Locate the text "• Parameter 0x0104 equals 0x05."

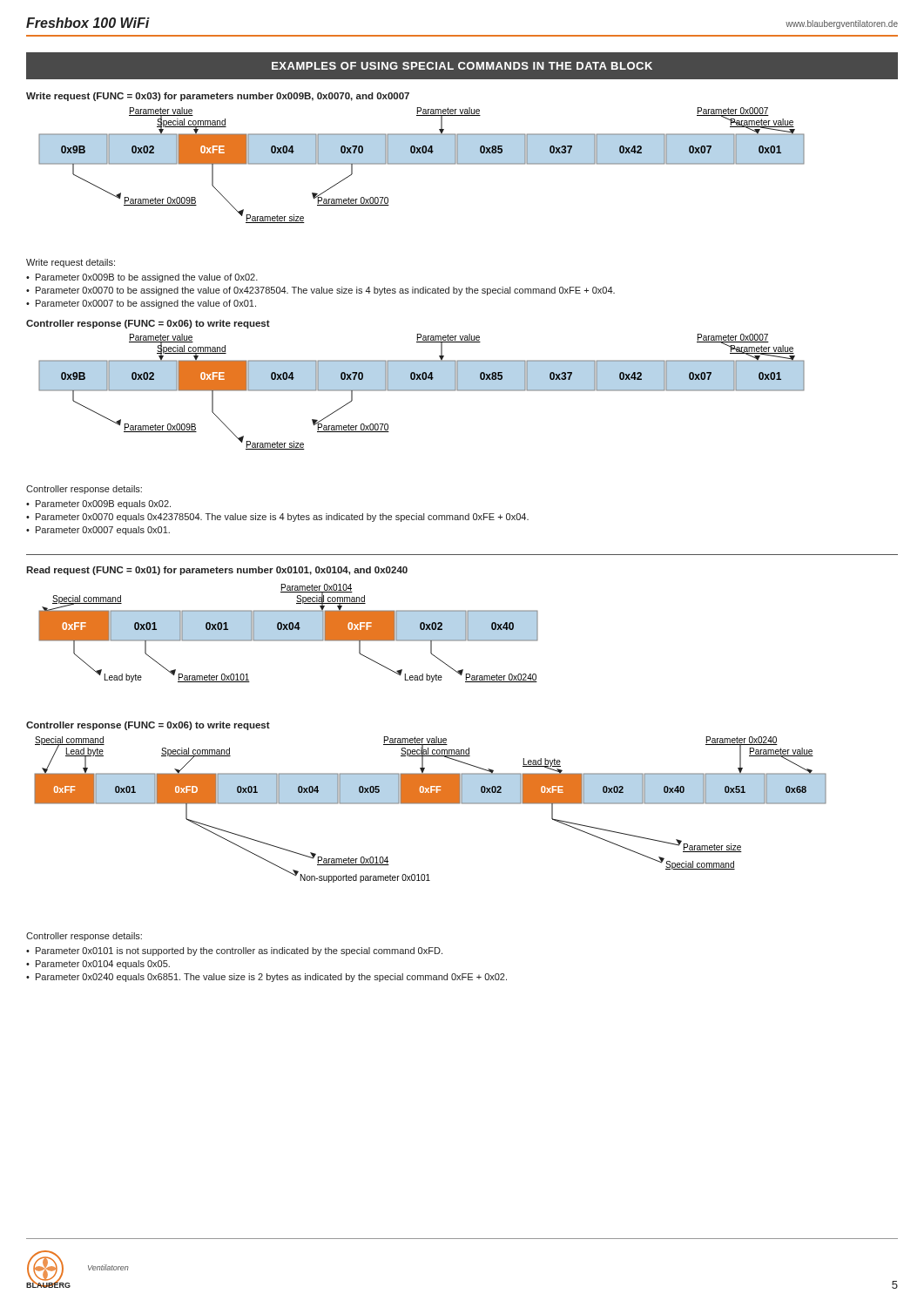98,964
